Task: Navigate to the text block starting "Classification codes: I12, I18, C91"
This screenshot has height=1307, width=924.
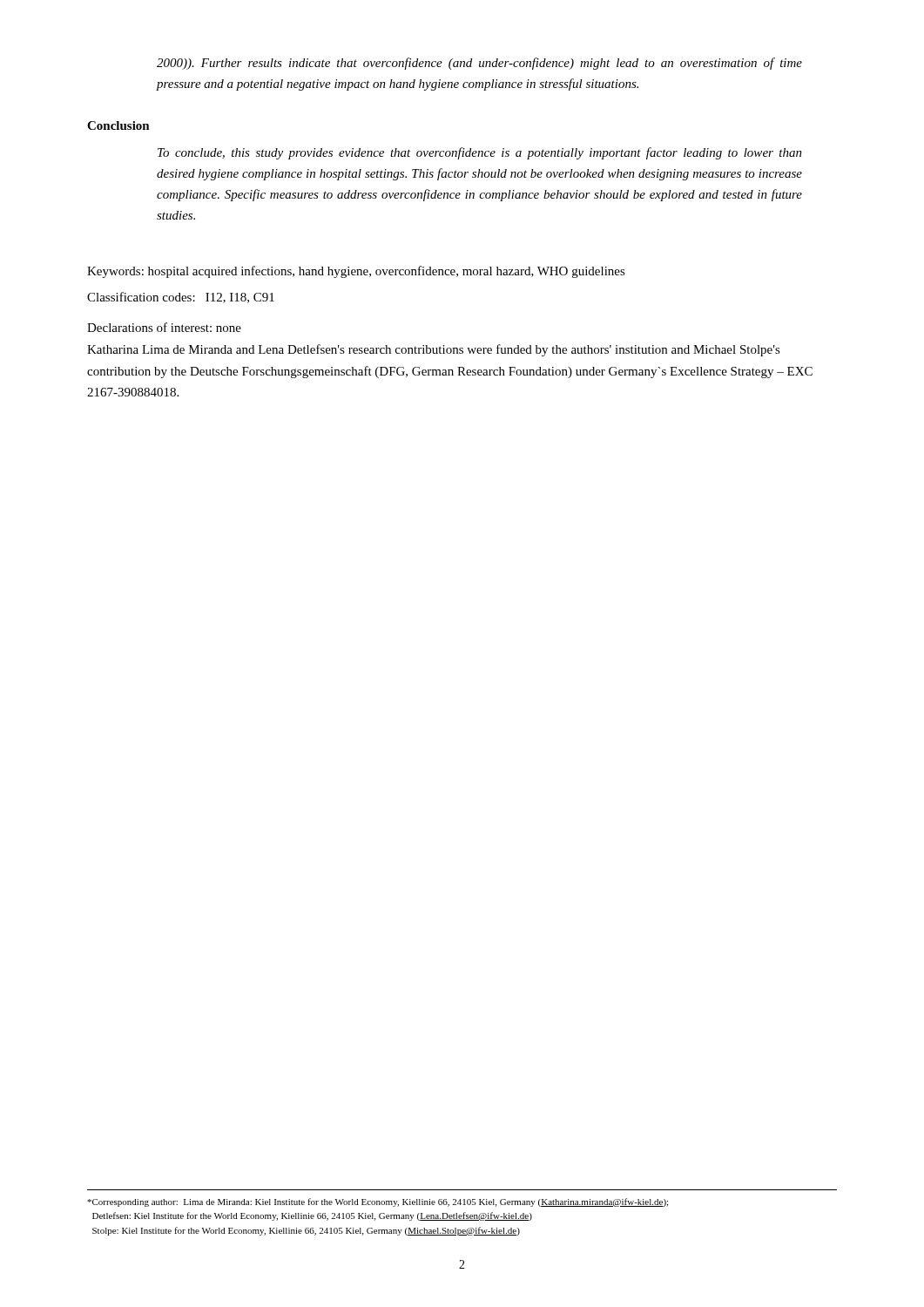Action: click(x=181, y=297)
